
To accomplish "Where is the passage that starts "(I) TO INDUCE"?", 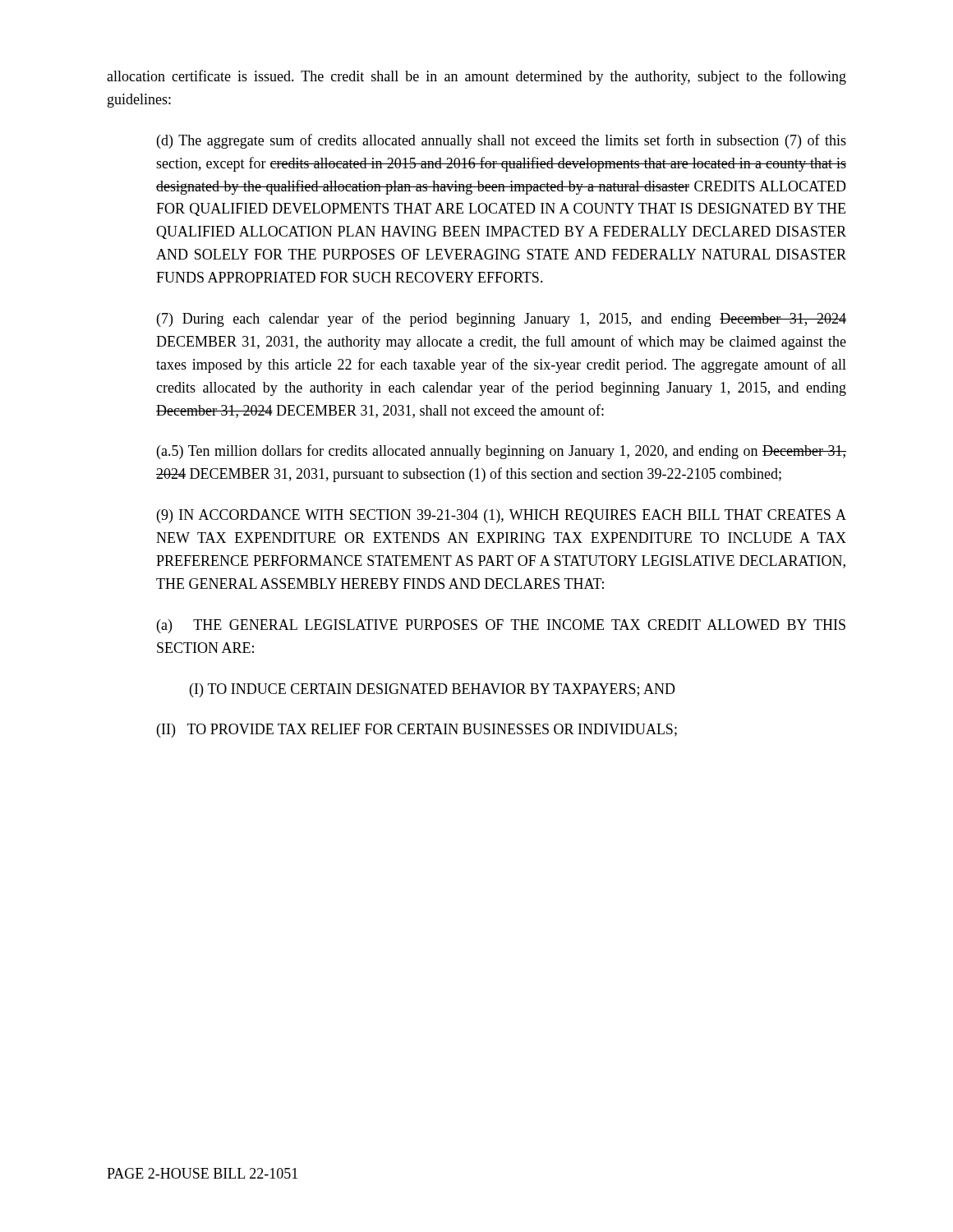I will click(x=432, y=689).
